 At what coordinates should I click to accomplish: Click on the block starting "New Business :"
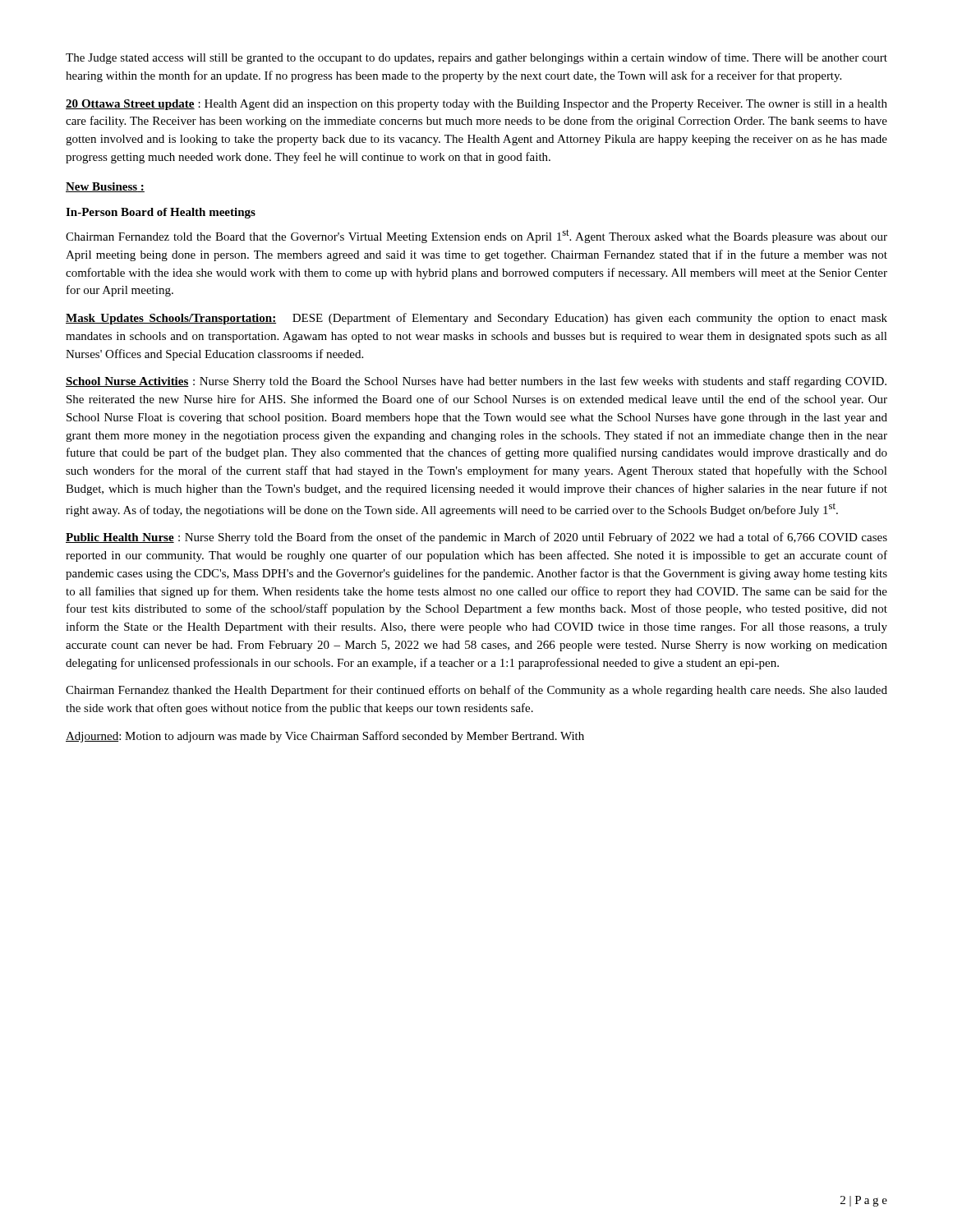(105, 187)
